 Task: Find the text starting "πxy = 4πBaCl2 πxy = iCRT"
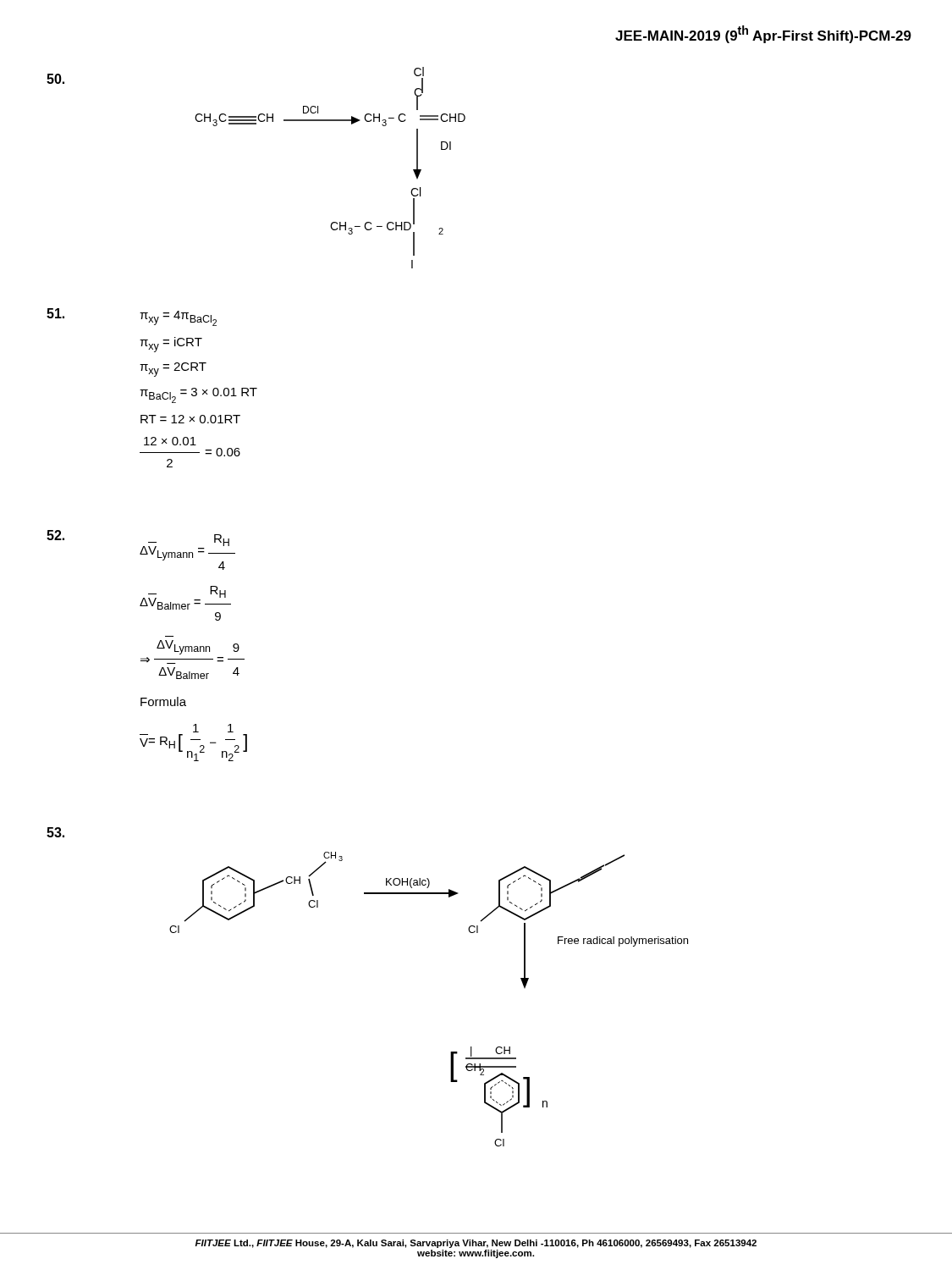(x=198, y=389)
